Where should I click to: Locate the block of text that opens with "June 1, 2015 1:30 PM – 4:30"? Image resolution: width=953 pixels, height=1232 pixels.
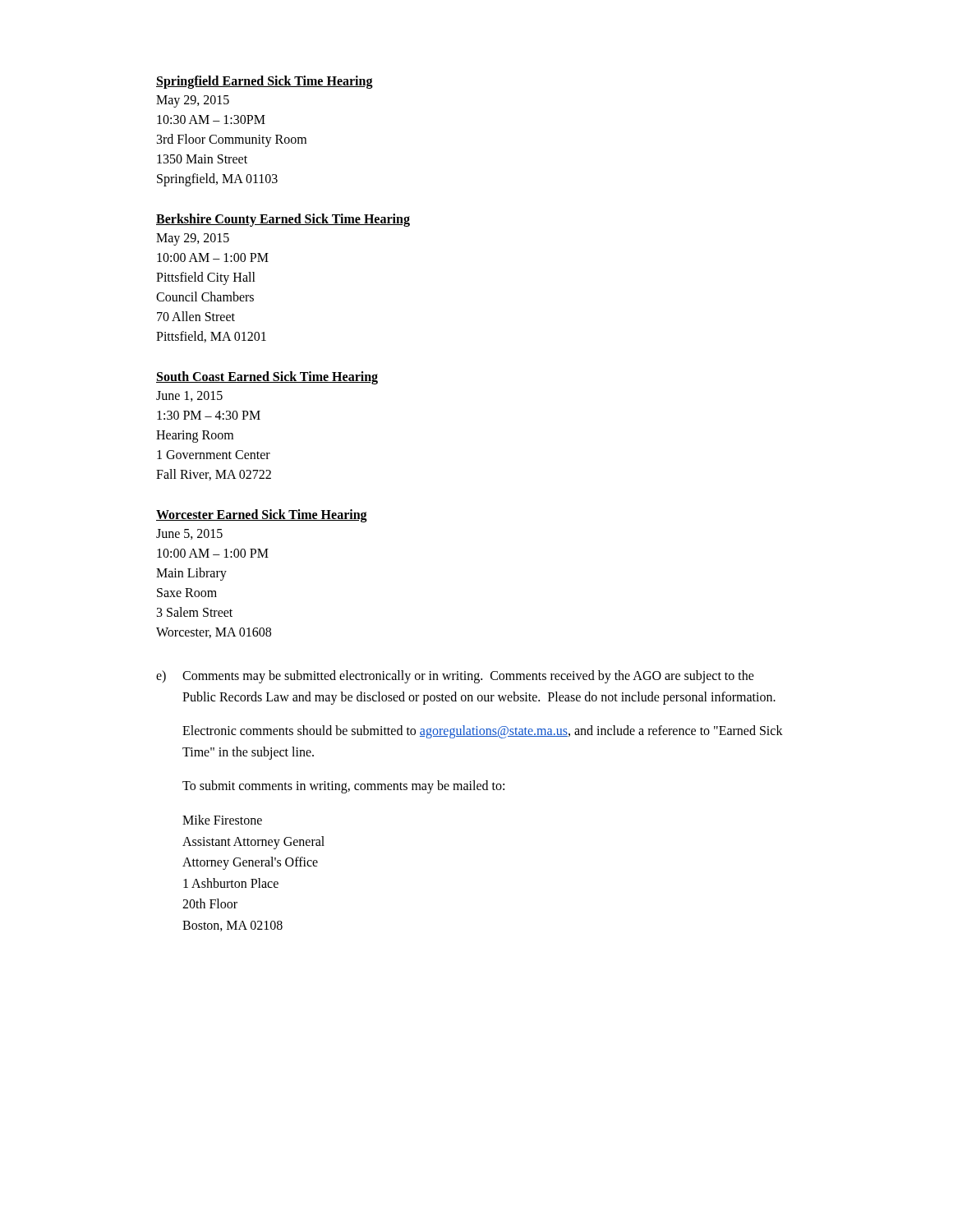[214, 435]
